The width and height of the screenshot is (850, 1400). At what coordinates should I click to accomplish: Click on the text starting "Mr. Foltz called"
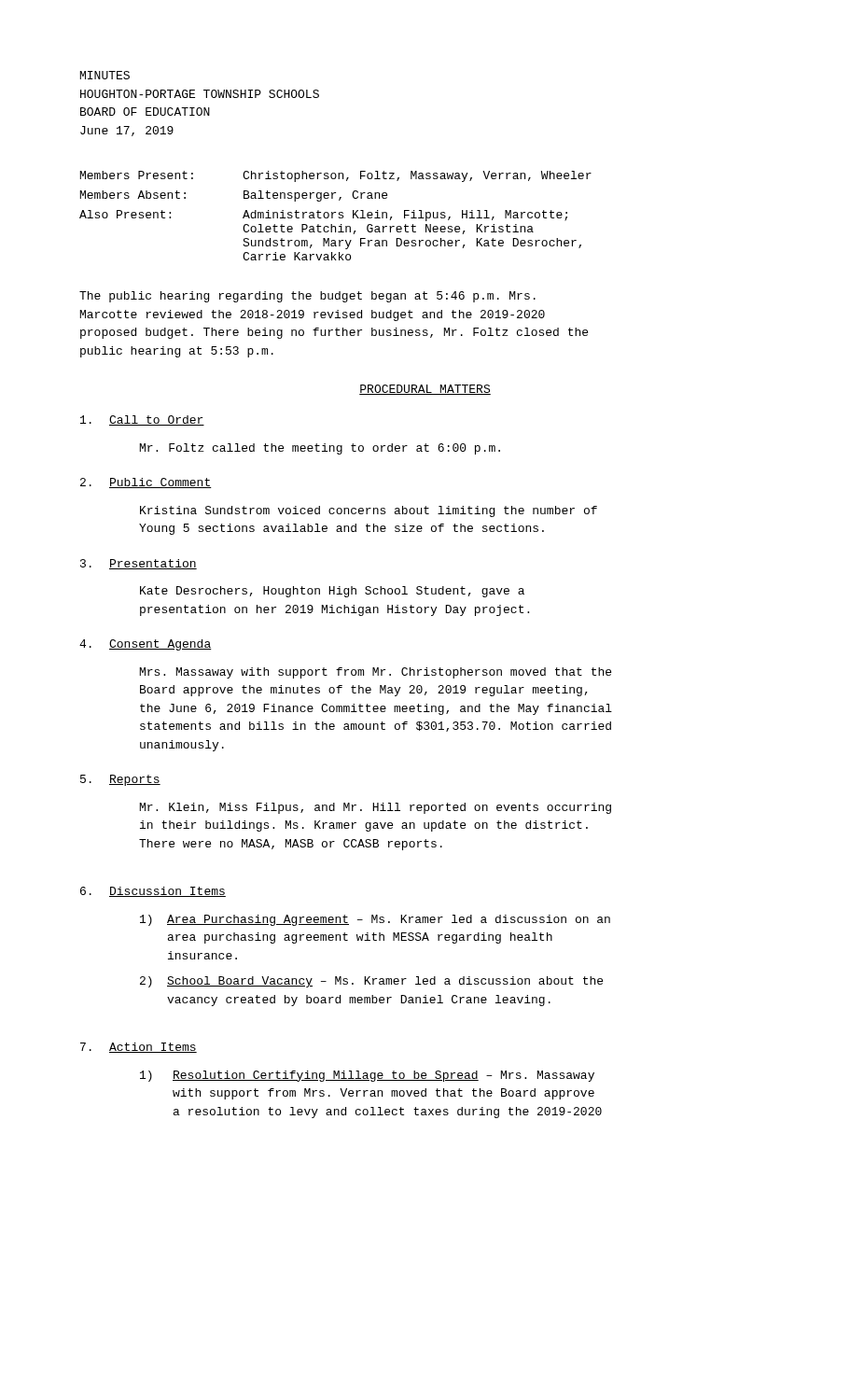[x=321, y=448]
